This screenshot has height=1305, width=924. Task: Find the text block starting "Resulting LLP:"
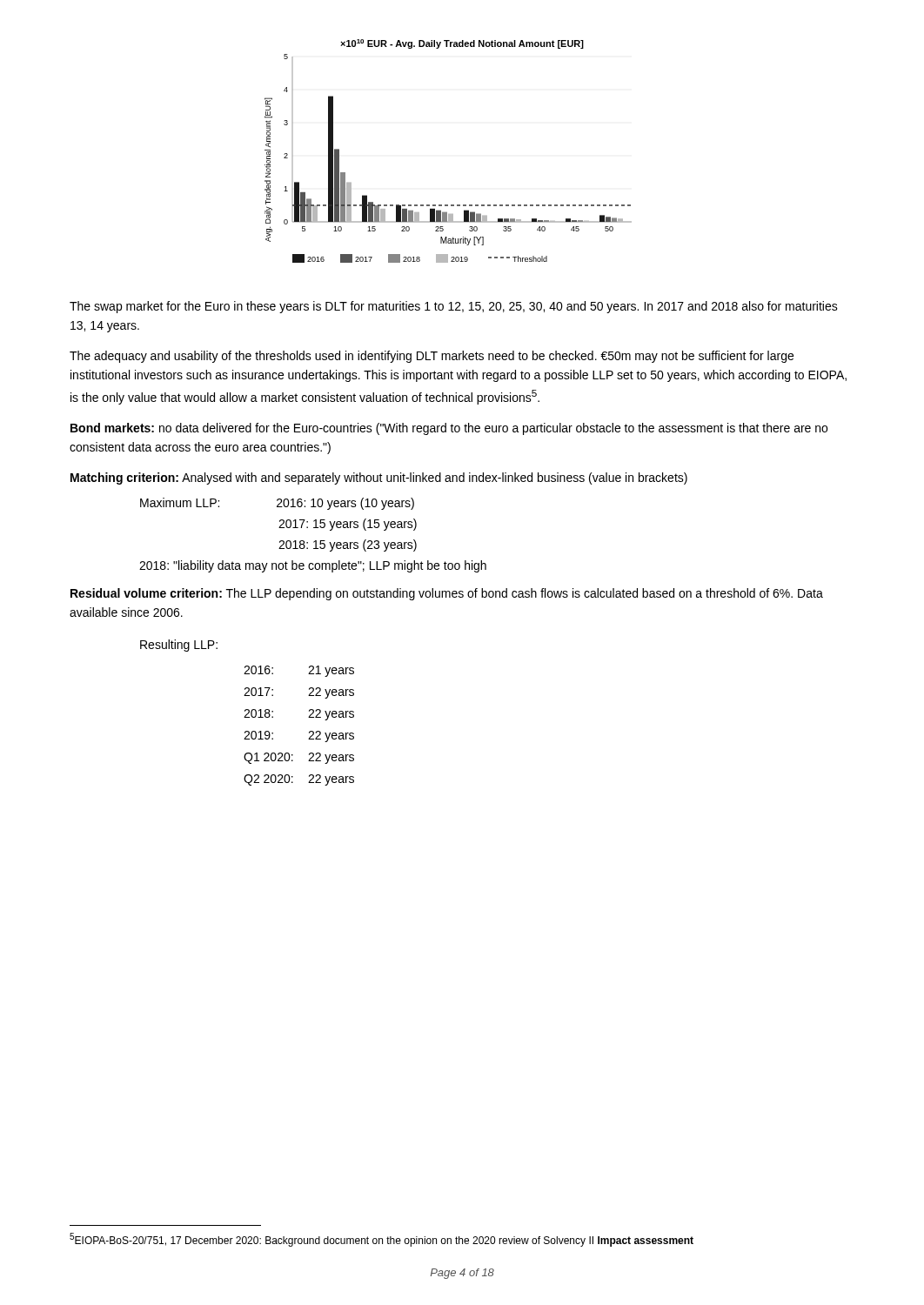pos(179,644)
